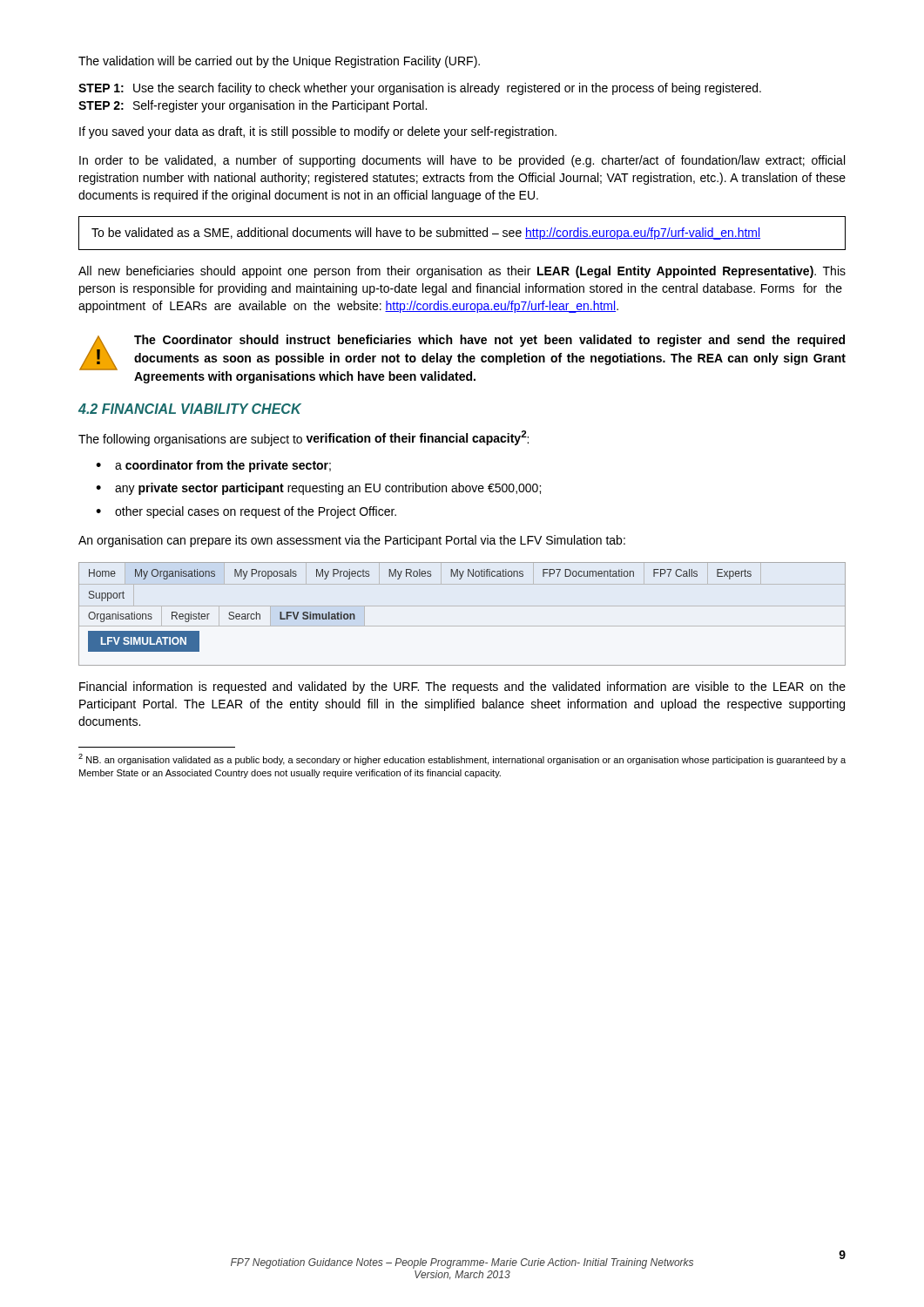Viewport: 924px width, 1307px height.
Task: Select the element starting "STEP 1: Use the search facility"
Action: 462,97
